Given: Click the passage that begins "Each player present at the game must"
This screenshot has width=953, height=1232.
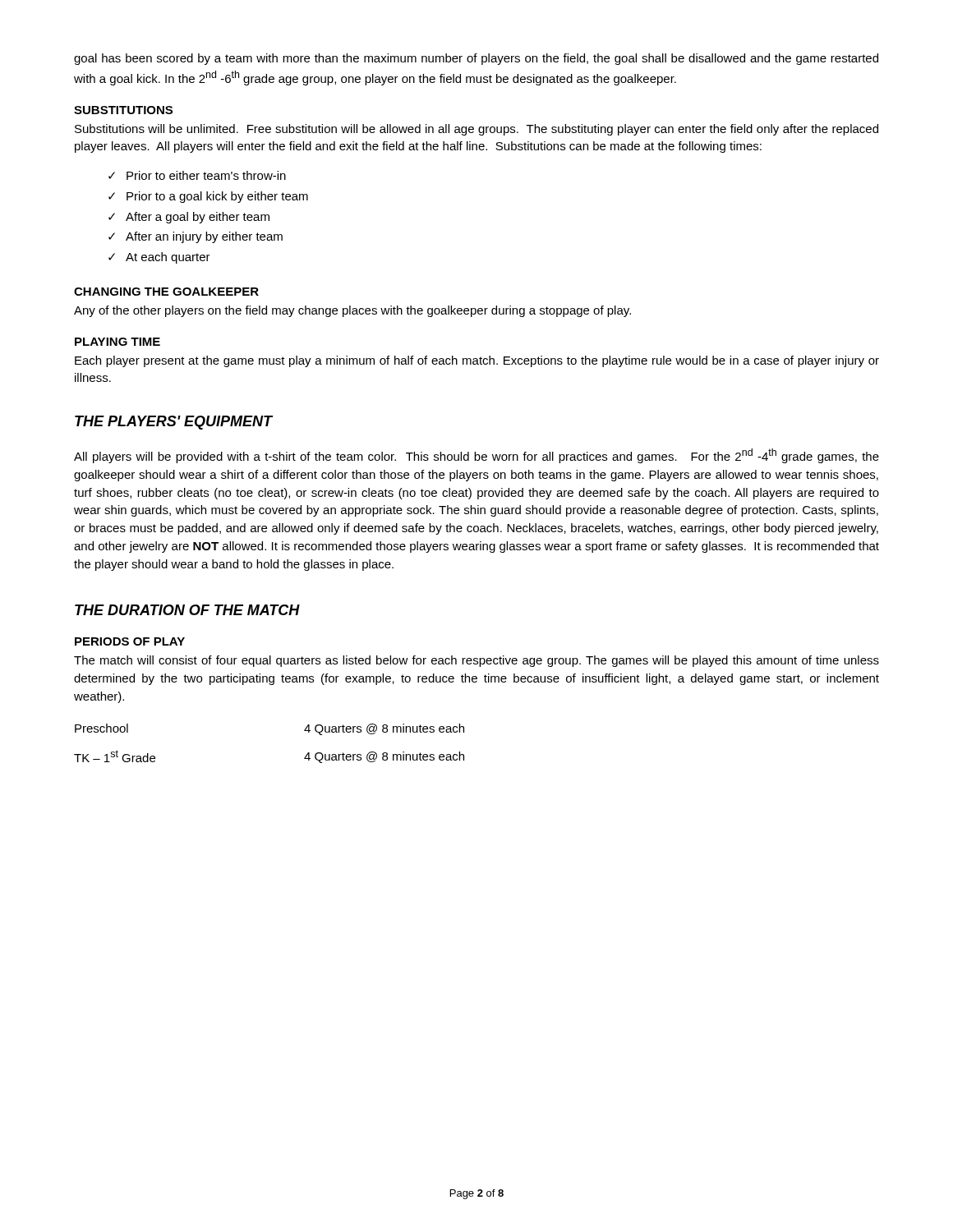Looking at the screenshot, I should click(476, 369).
